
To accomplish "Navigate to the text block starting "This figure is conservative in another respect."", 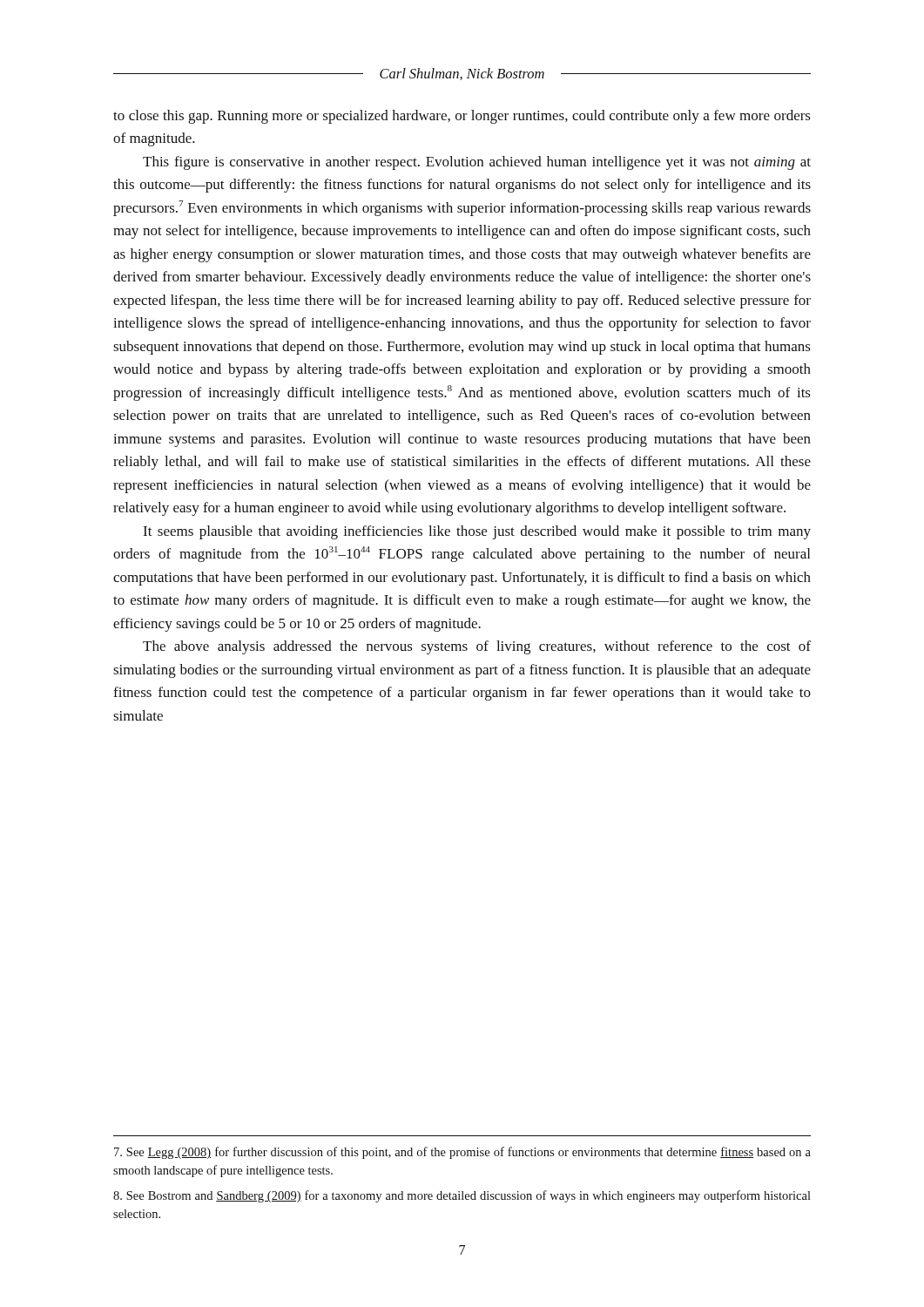I will coord(462,335).
